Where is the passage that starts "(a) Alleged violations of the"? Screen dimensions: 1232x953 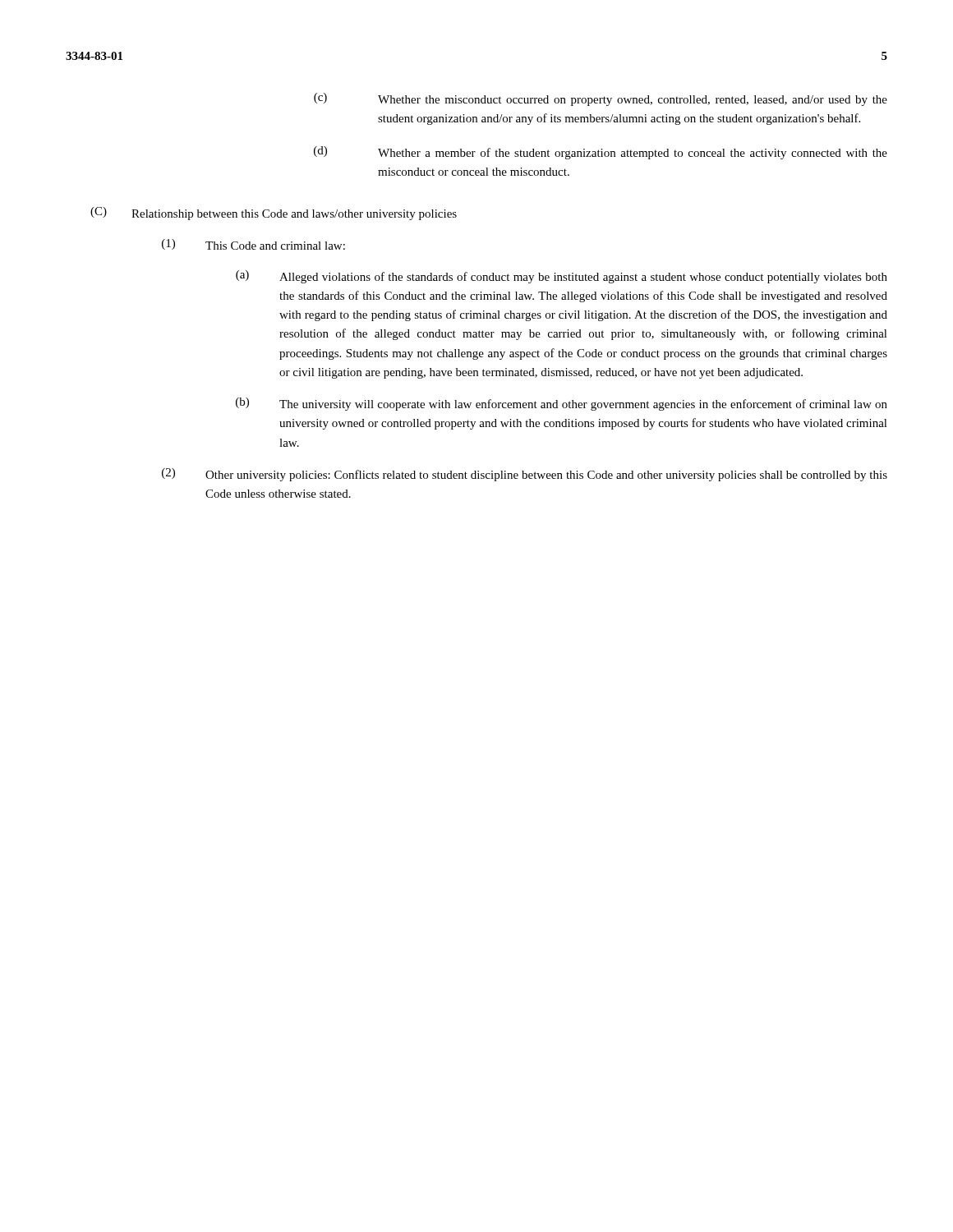[546, 325]
